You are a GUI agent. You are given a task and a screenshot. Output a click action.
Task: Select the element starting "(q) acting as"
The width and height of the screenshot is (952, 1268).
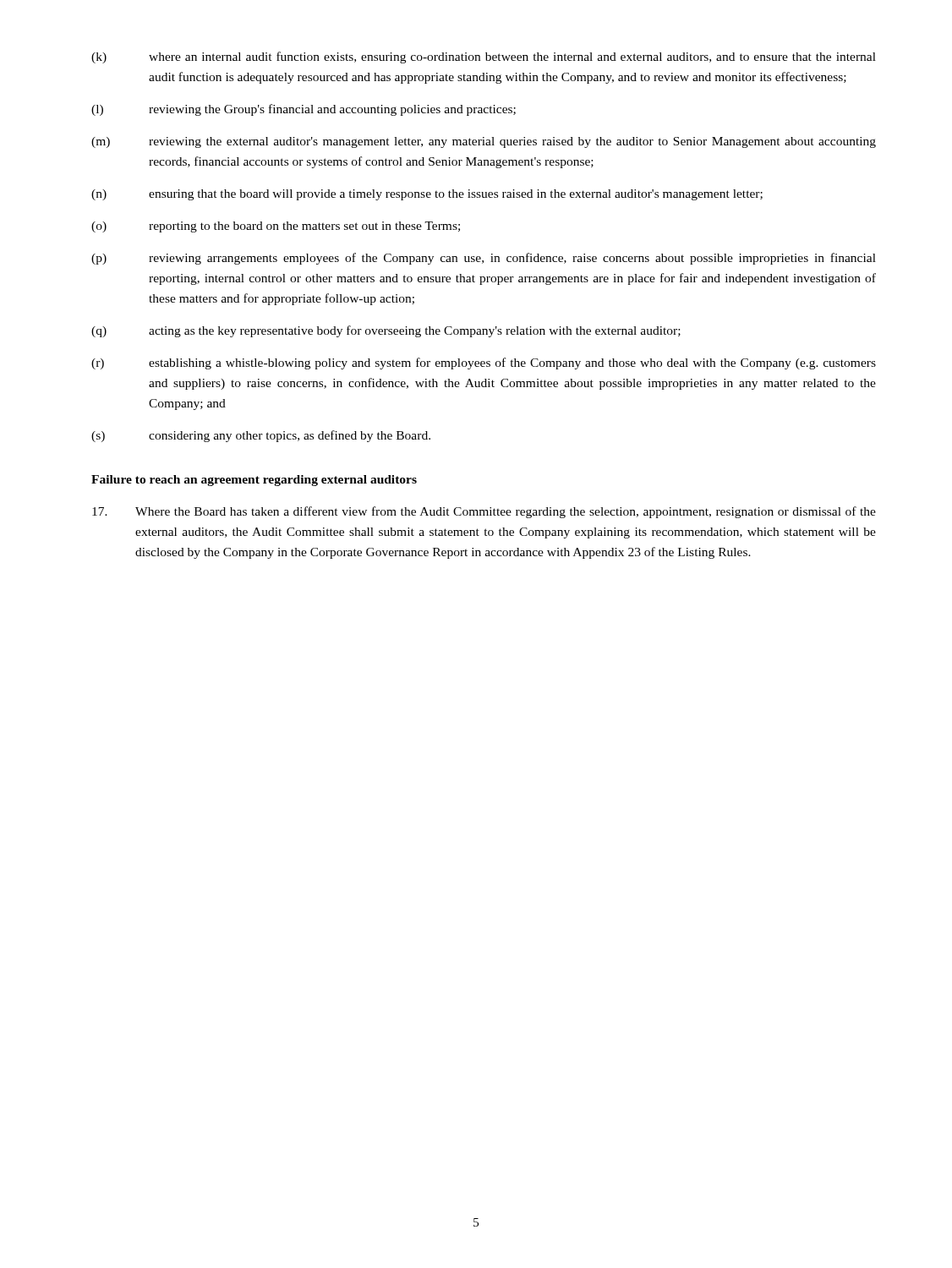pyautogui.click(x=484, y=331)
